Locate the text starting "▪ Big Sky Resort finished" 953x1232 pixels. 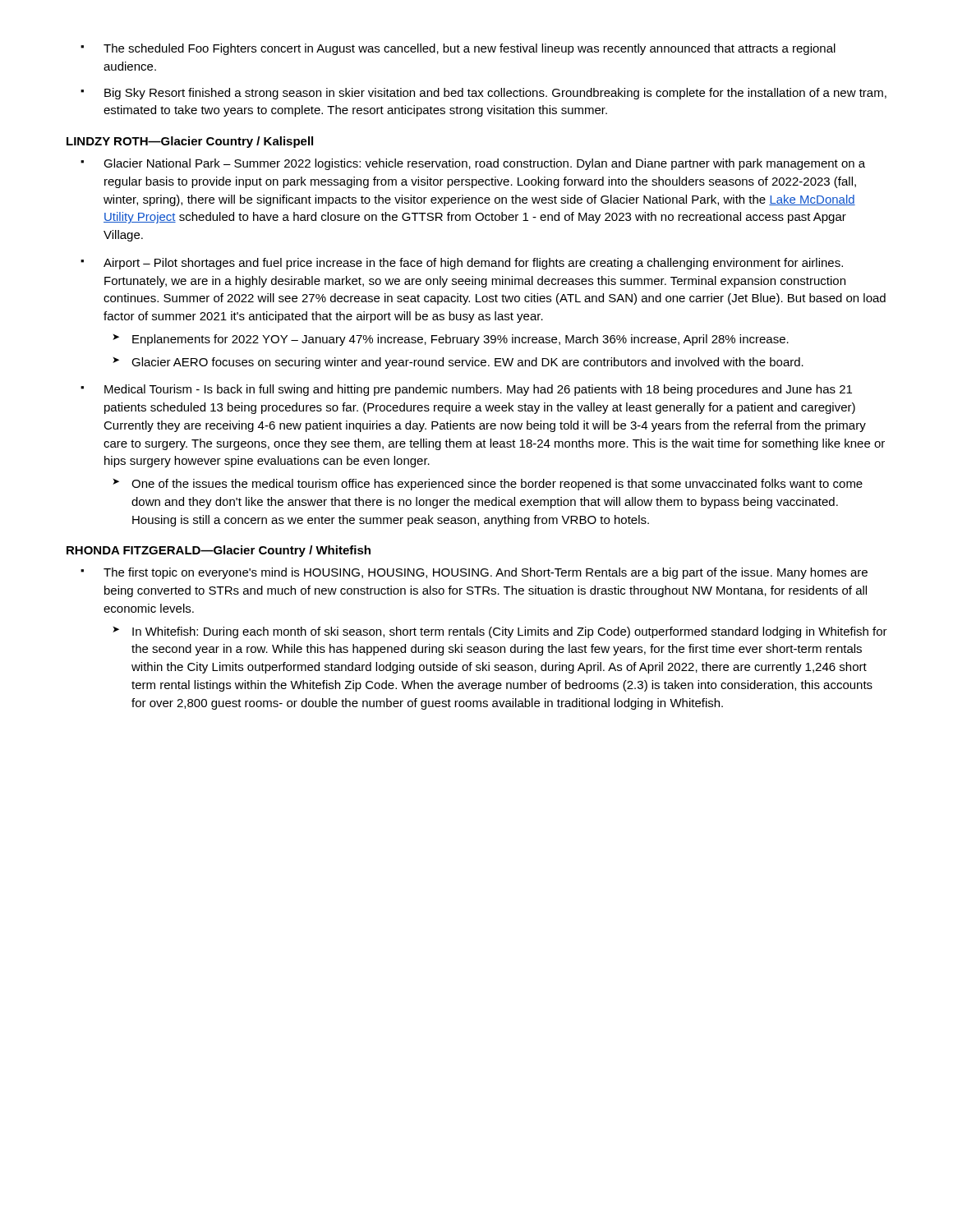point(484,100)
